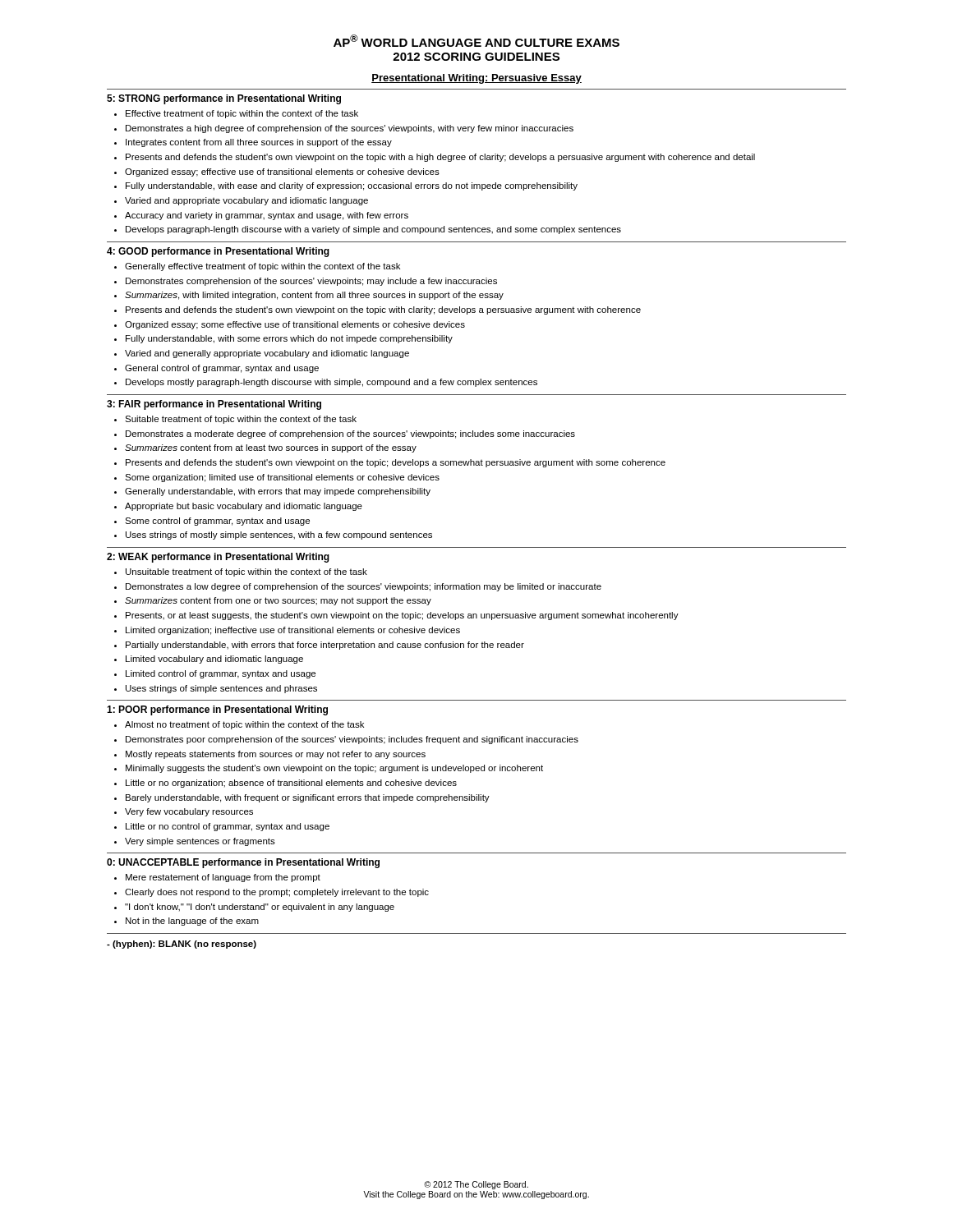Select the list item with the text ""I don't know,""
Screen dimensions: 1232x953
pos(260,906)
